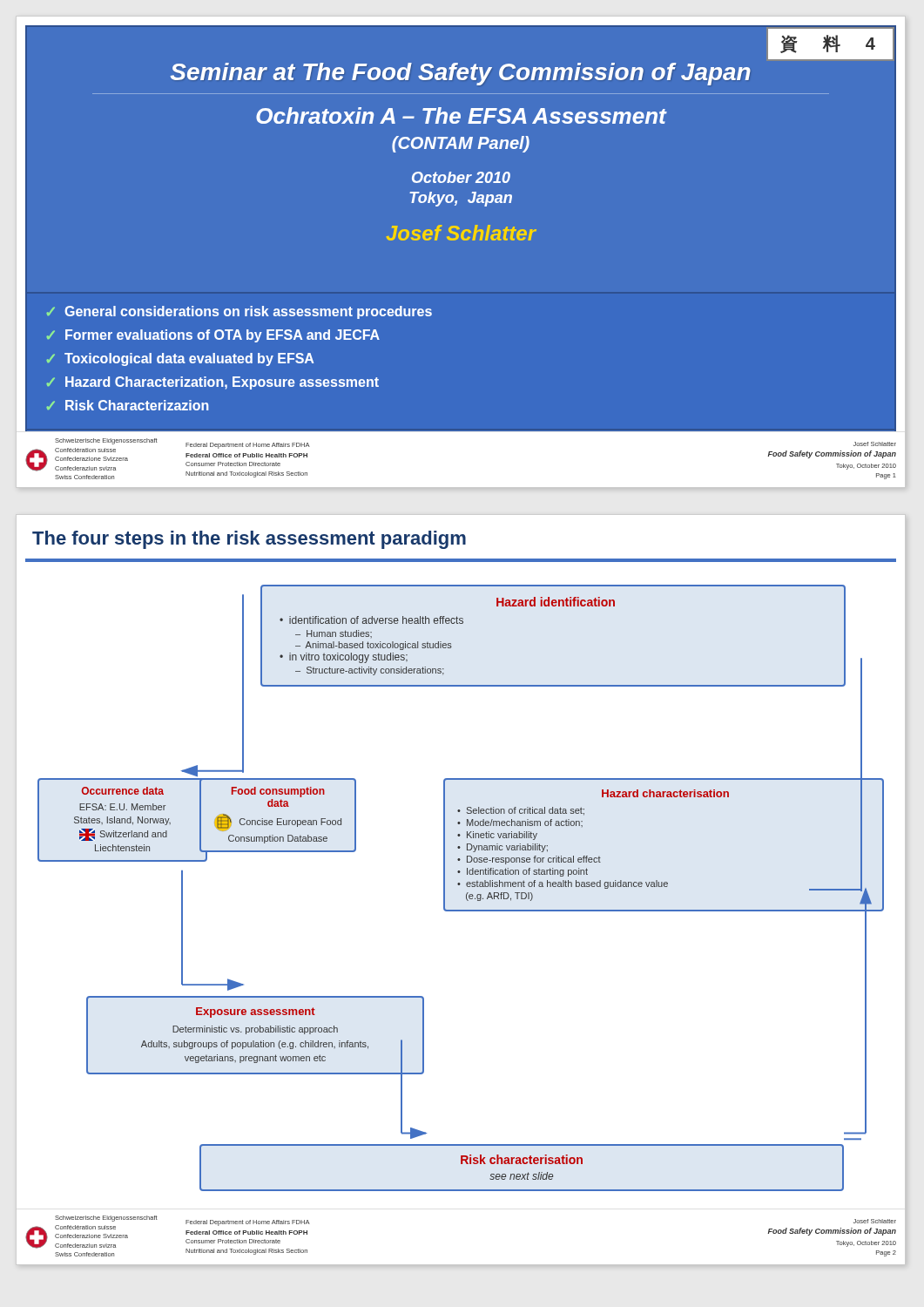Image resolution: width=924 pixels, height=1307 pixels.
Task: Navigate to the passage starting "October 2010"
Action: pos(461,178)
